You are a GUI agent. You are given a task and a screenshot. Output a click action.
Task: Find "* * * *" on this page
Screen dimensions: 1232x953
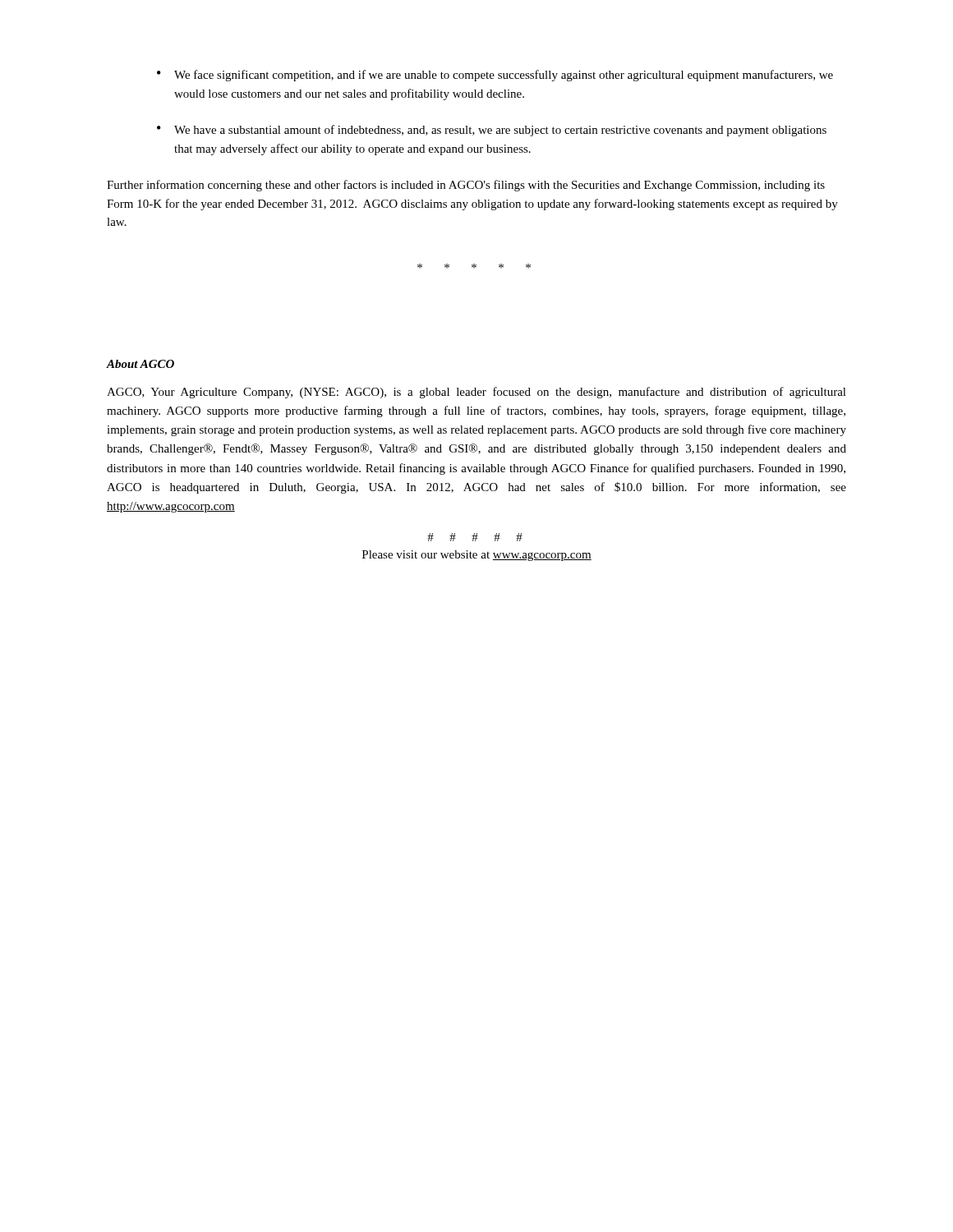(476, 267)
